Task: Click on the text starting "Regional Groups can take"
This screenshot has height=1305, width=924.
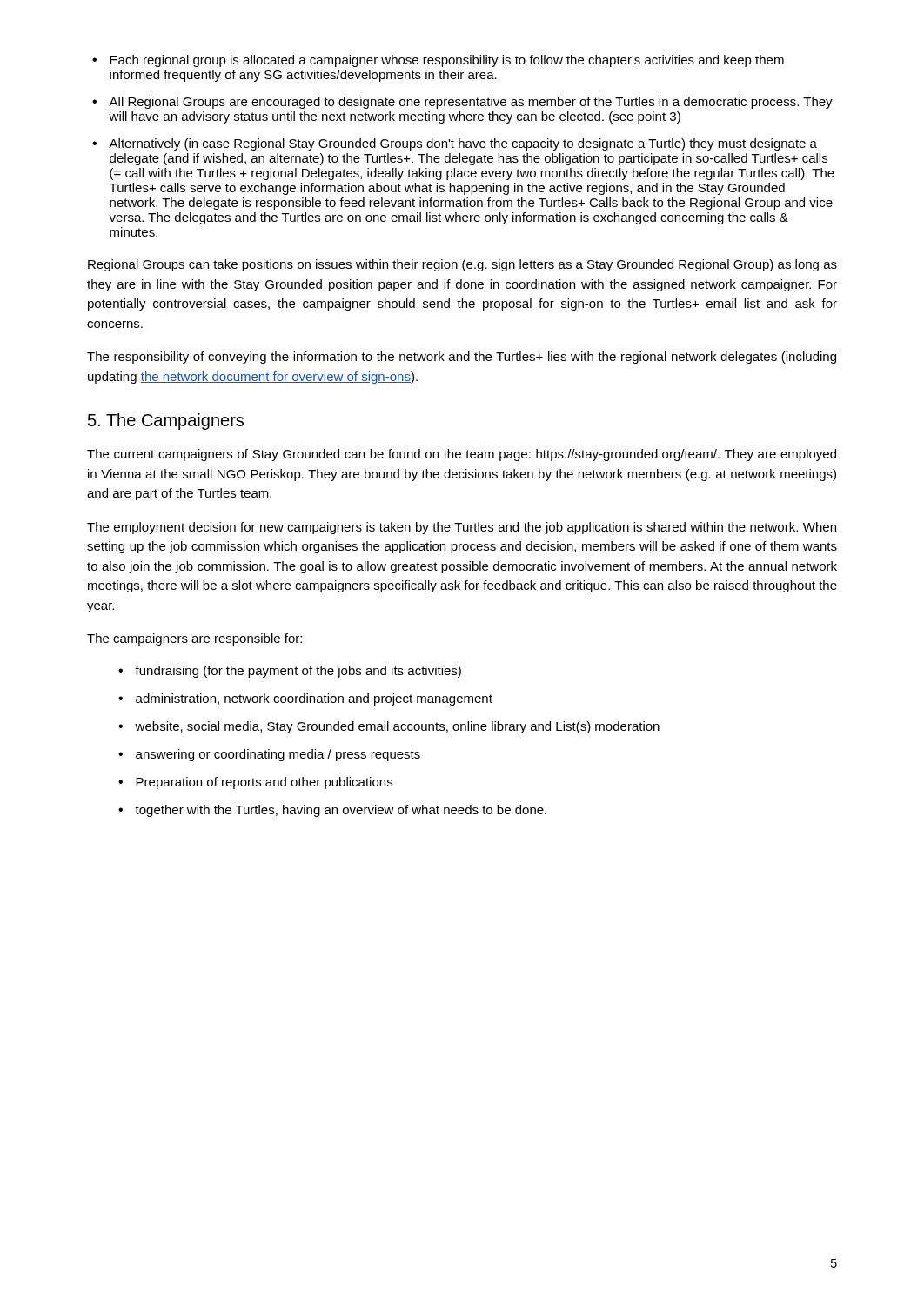Action: click(x=462, y=293)
